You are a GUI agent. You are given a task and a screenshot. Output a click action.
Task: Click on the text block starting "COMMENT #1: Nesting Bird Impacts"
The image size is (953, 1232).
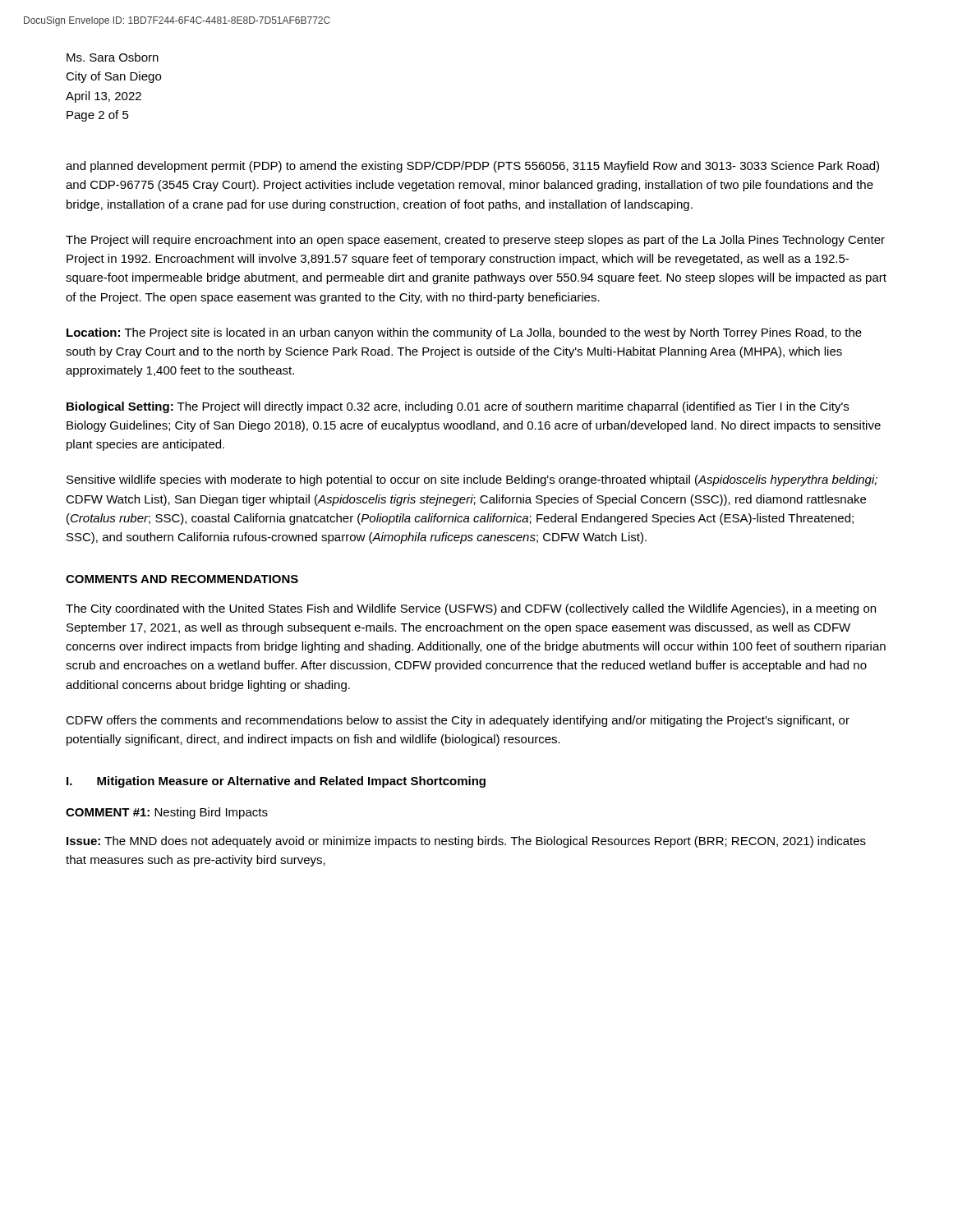click(167, 811)
